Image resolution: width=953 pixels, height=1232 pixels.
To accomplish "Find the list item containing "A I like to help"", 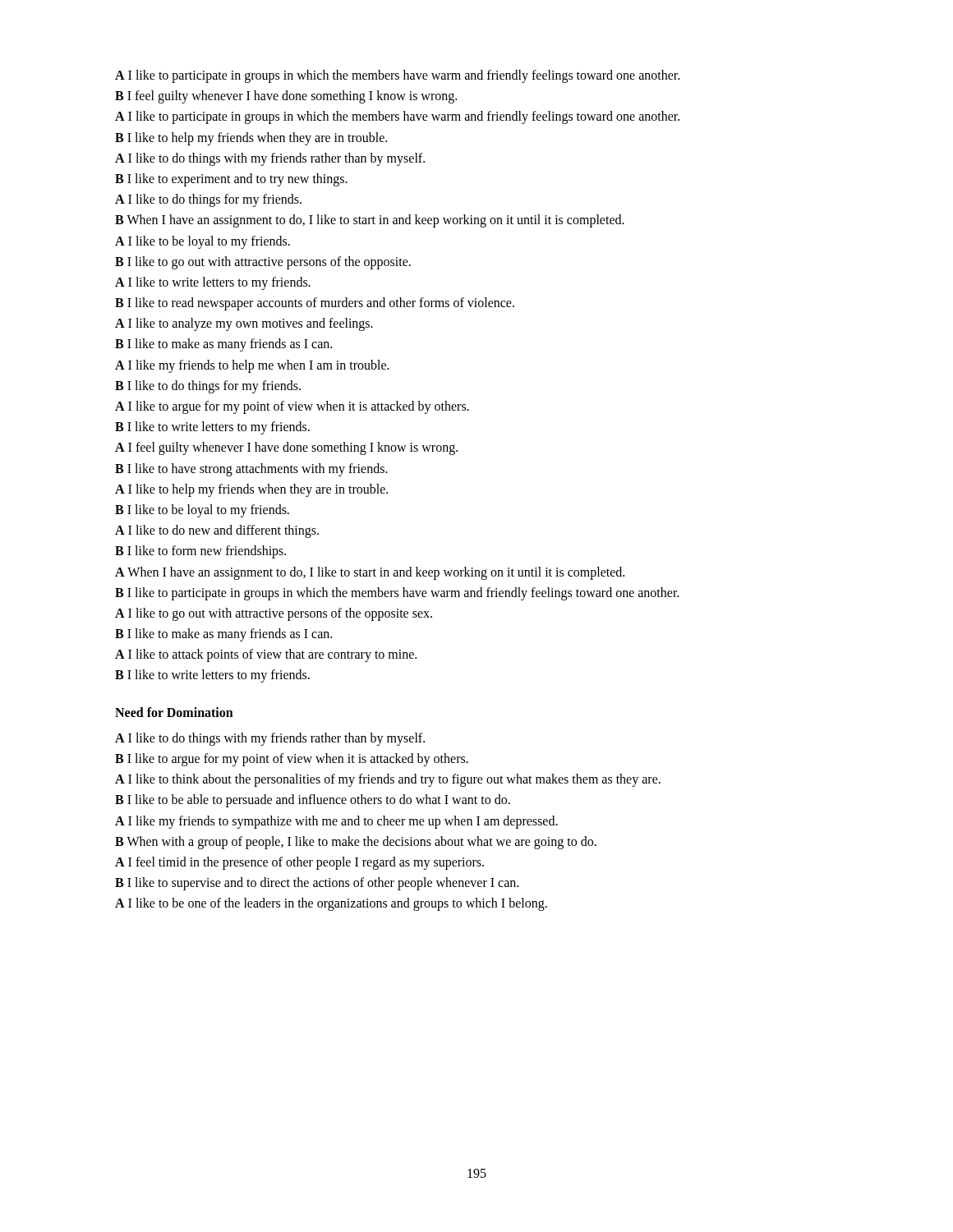I will point(252,489).
